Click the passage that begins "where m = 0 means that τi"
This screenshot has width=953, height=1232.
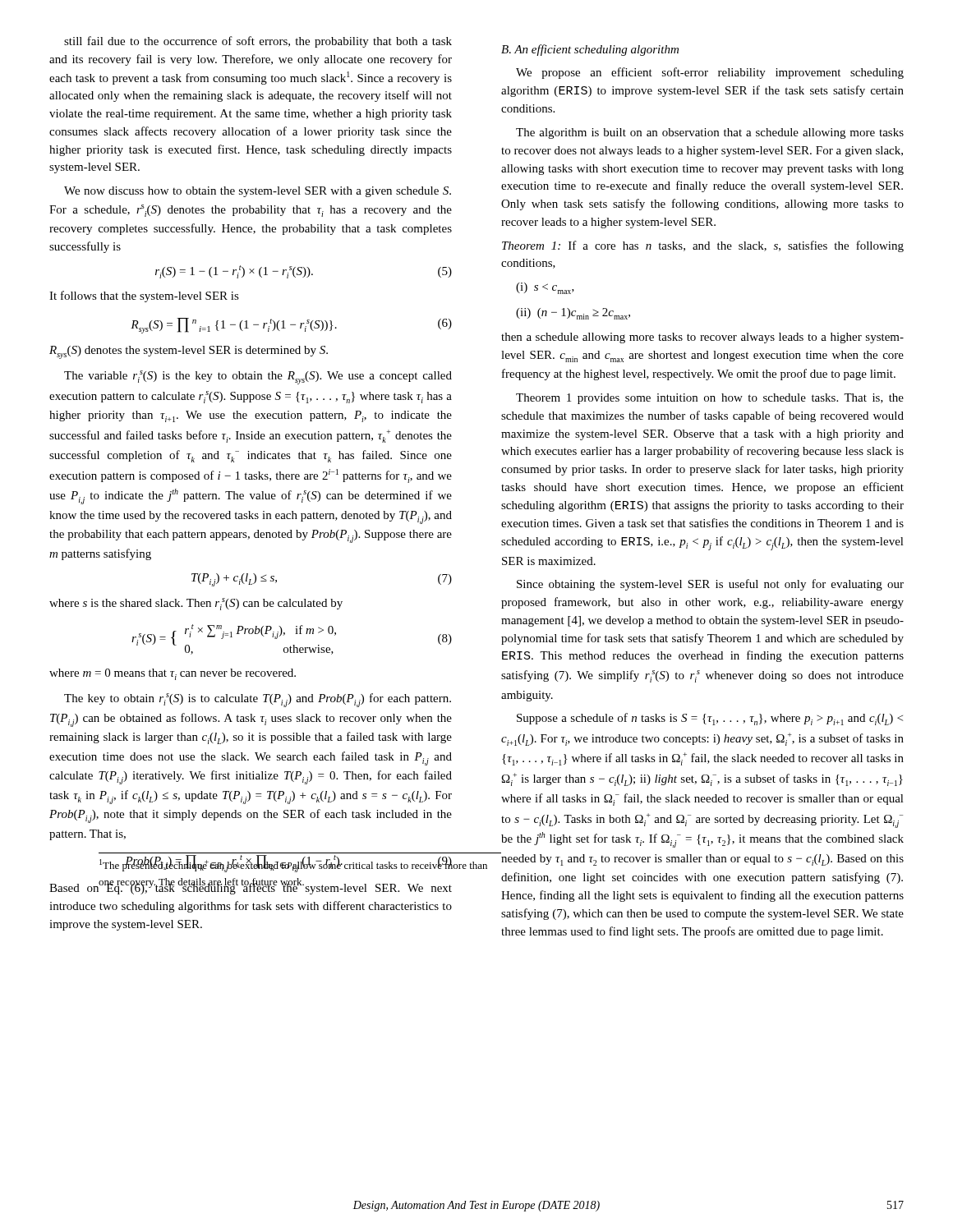tap(251, 754)
